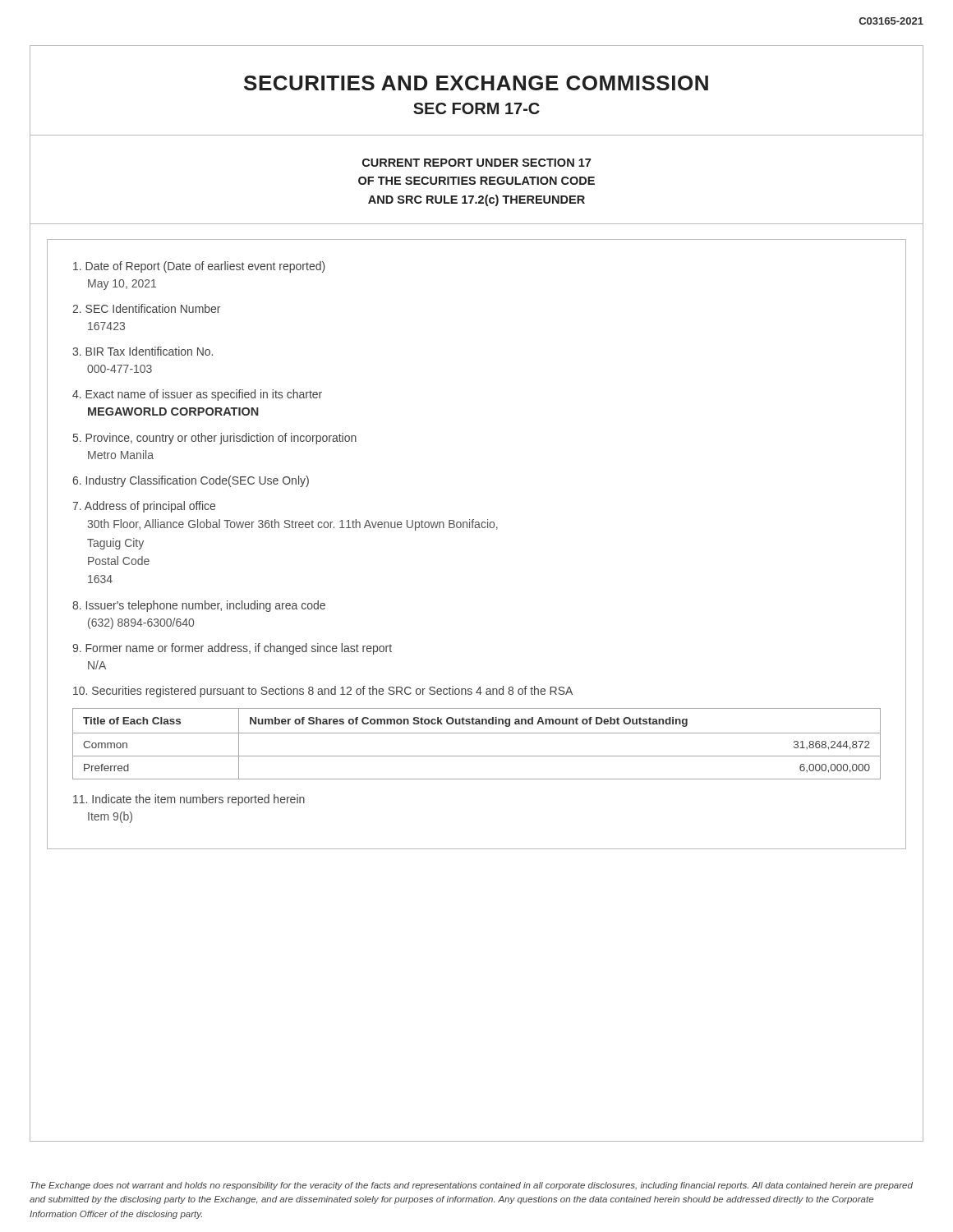
Task: Find the passage starting "7. Address of principal office 30th"
Action: click(144, 507)
